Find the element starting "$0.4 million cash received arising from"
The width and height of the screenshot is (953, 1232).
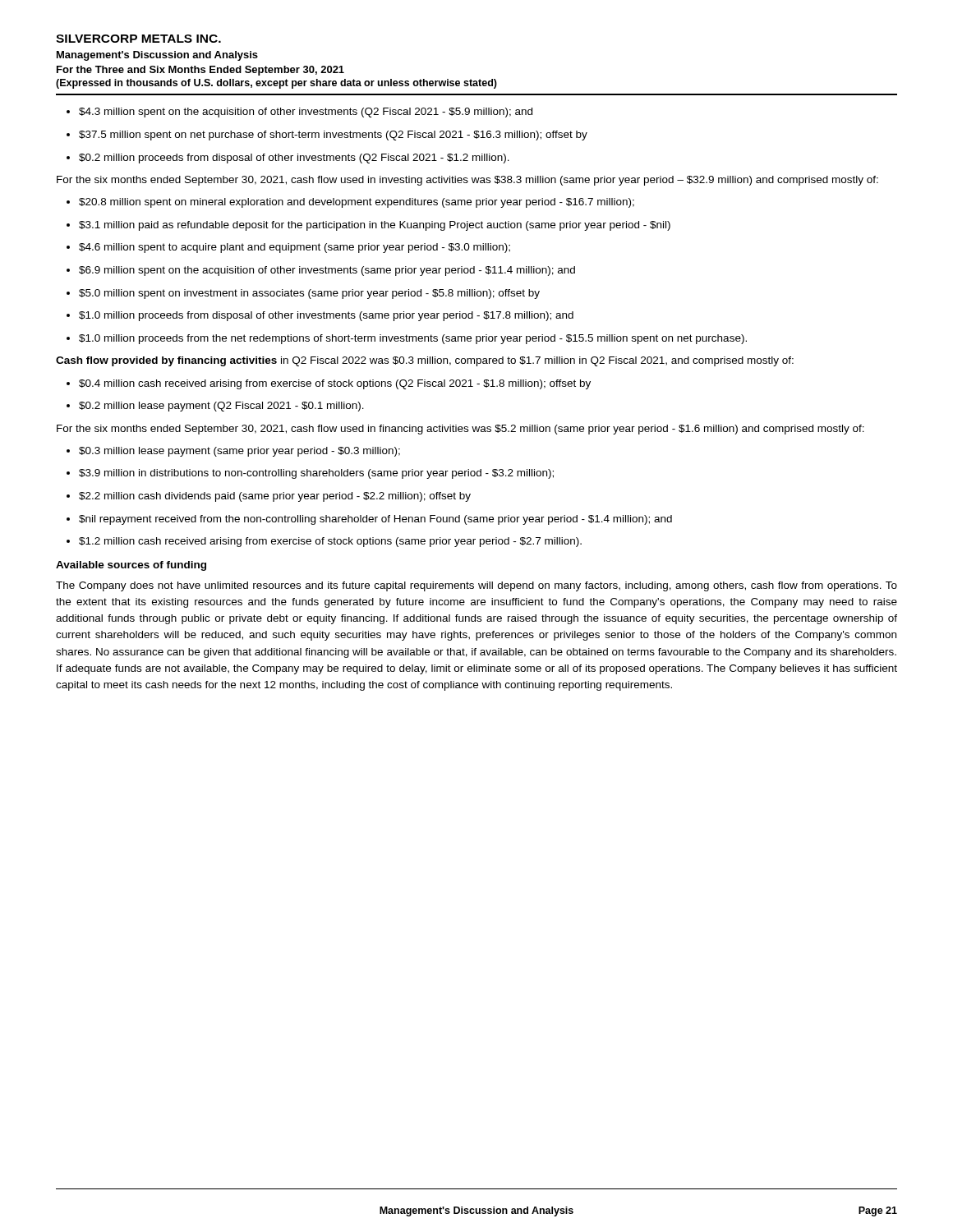(476, 383)
